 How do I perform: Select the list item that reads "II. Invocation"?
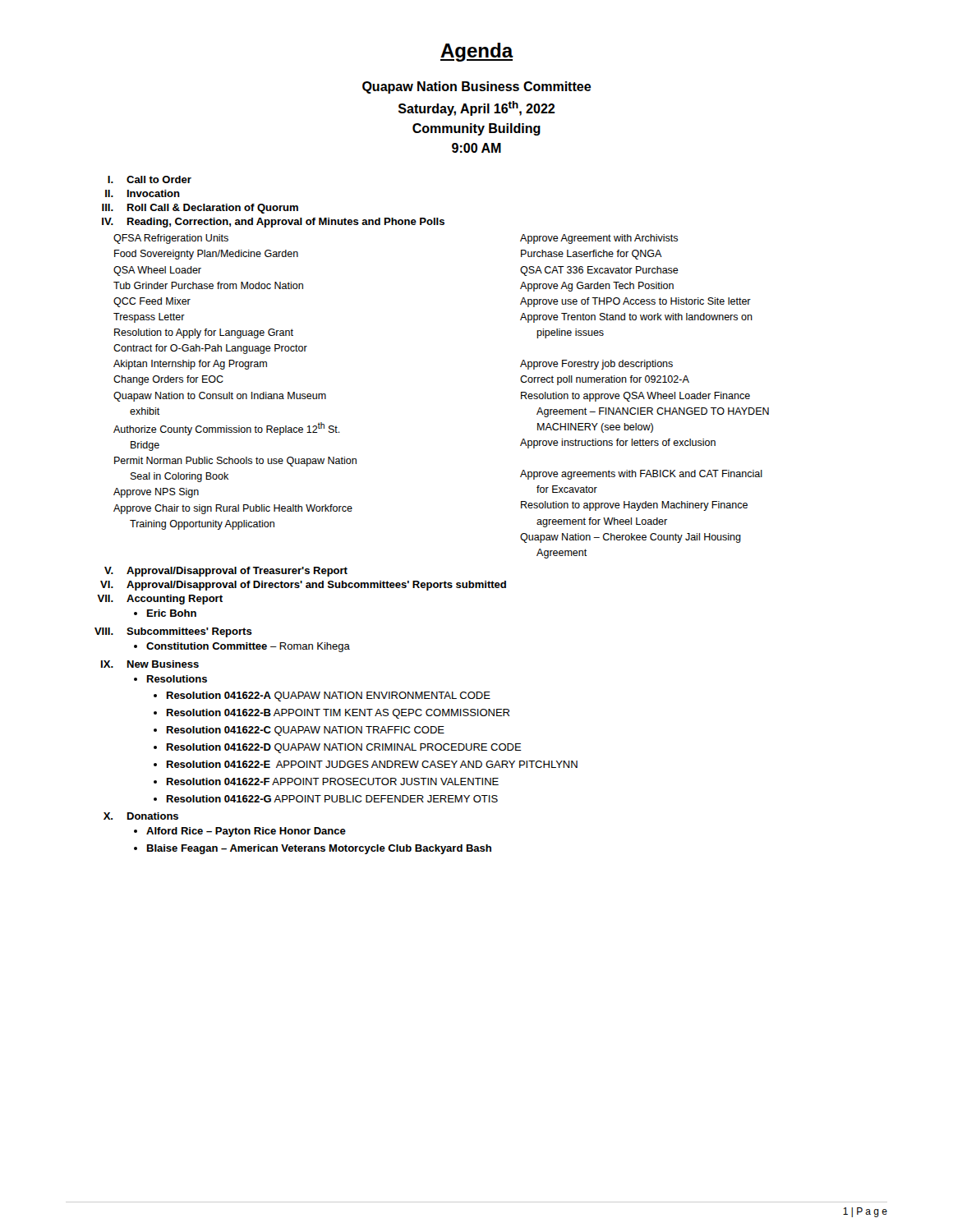click(123, 194)
